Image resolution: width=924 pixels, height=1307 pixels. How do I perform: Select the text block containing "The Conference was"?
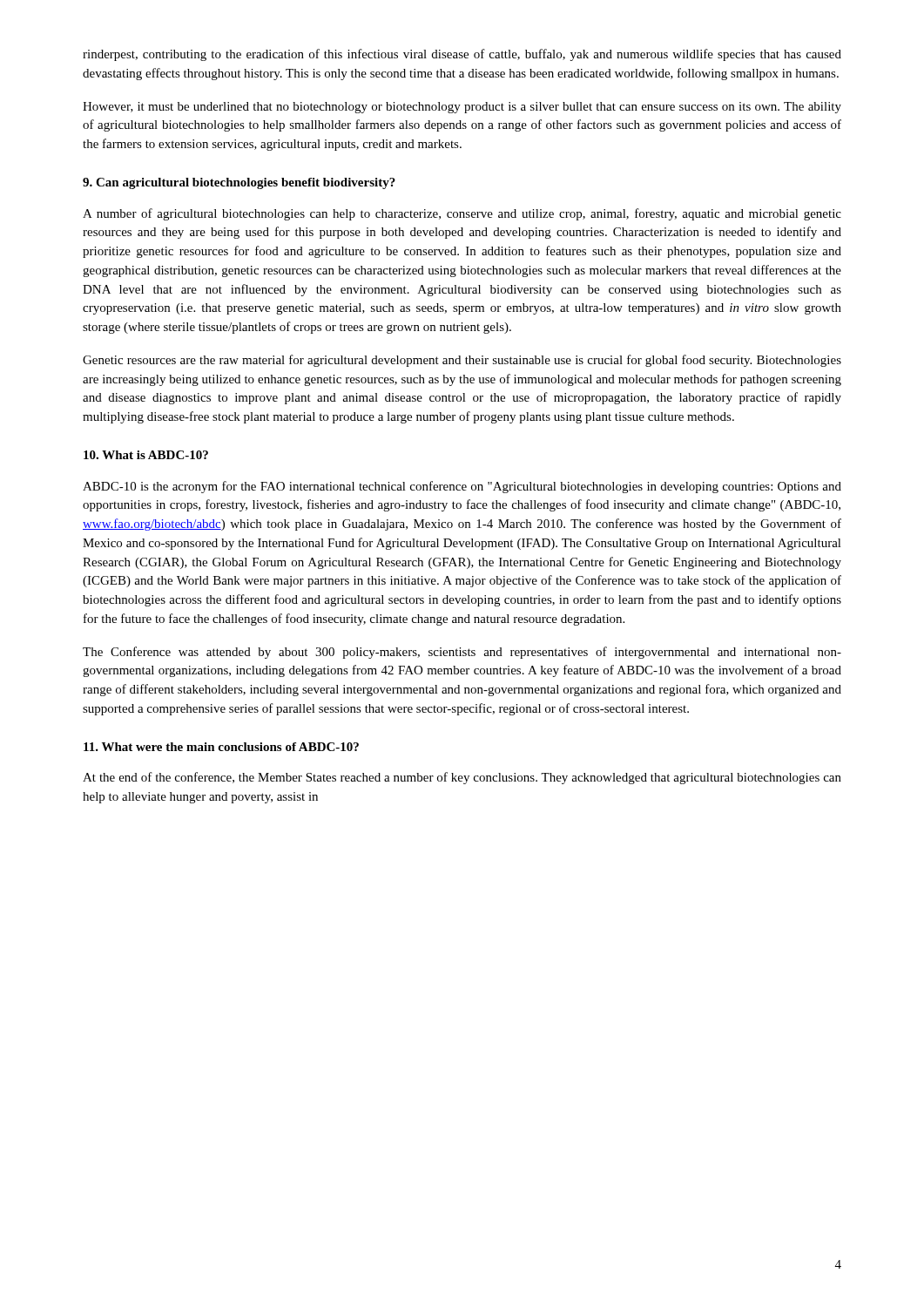462,680
